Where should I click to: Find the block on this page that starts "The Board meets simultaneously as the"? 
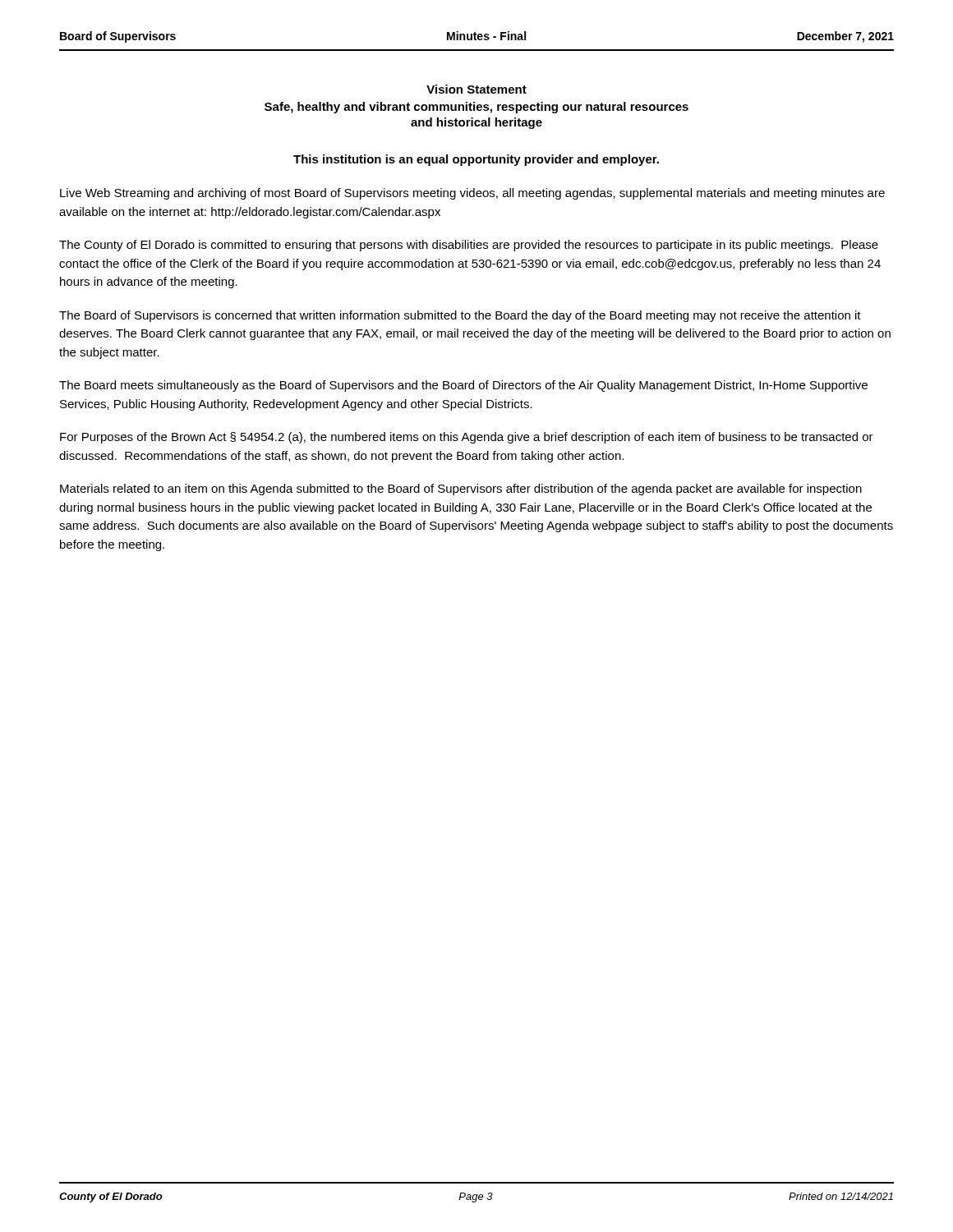tap(464, 394)
